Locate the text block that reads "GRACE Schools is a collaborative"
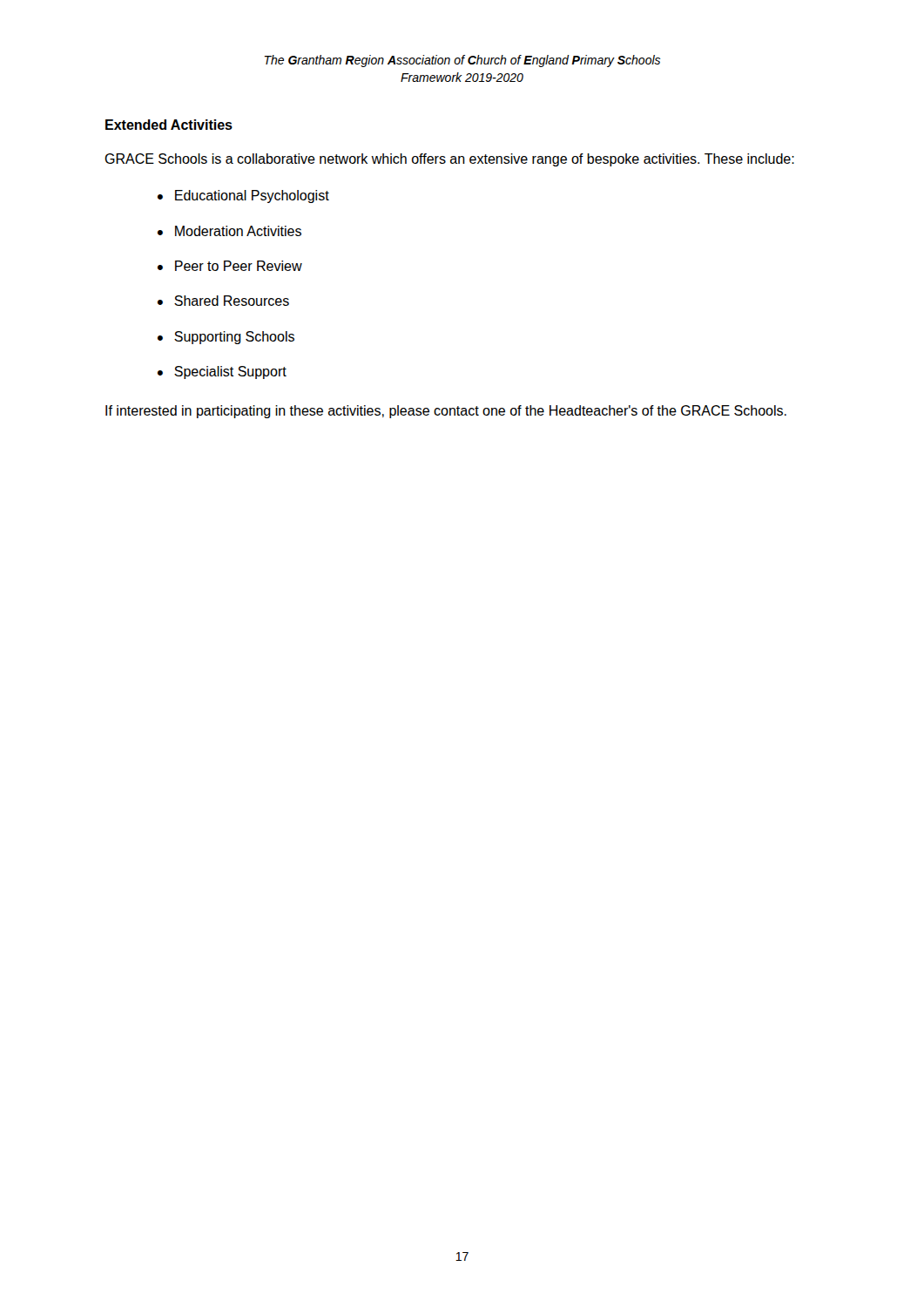The width and height of the screenshot is (924, 1307). [450, 159]
